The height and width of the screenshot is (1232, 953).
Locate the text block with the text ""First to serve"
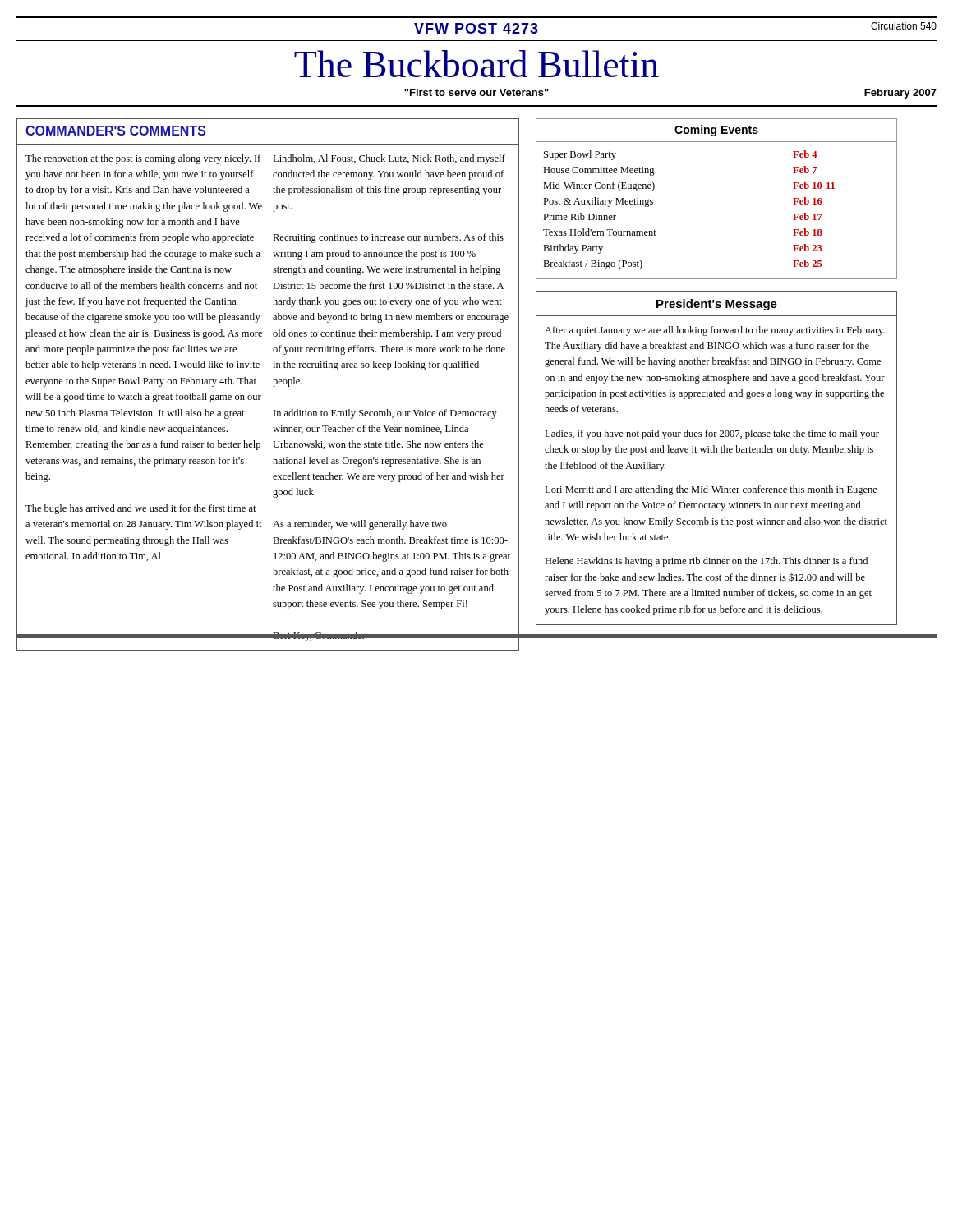481,93
